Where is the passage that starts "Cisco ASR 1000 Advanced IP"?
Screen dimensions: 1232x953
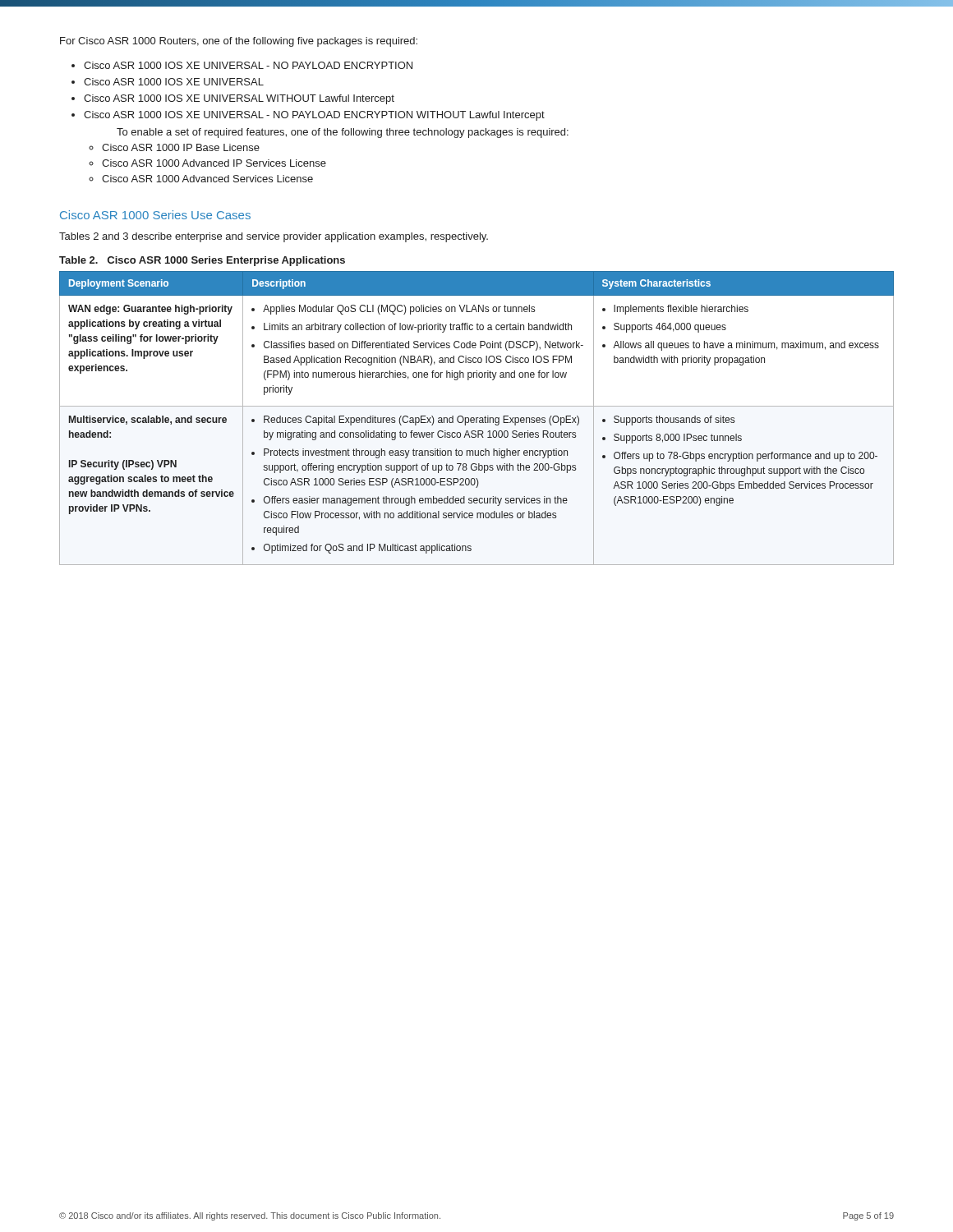tap(214, 163)
